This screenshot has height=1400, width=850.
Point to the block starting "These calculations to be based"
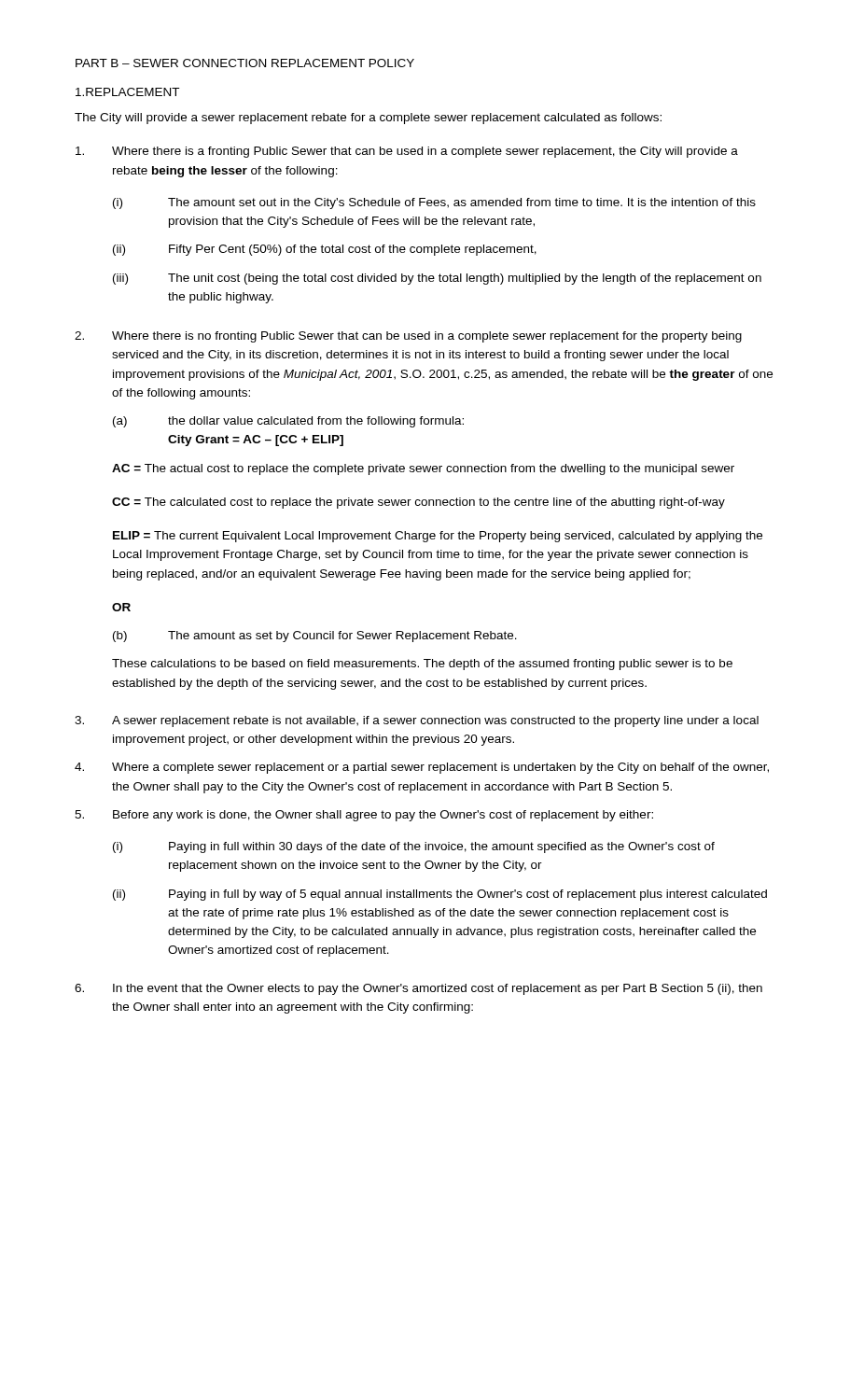[x=422, y=673]
